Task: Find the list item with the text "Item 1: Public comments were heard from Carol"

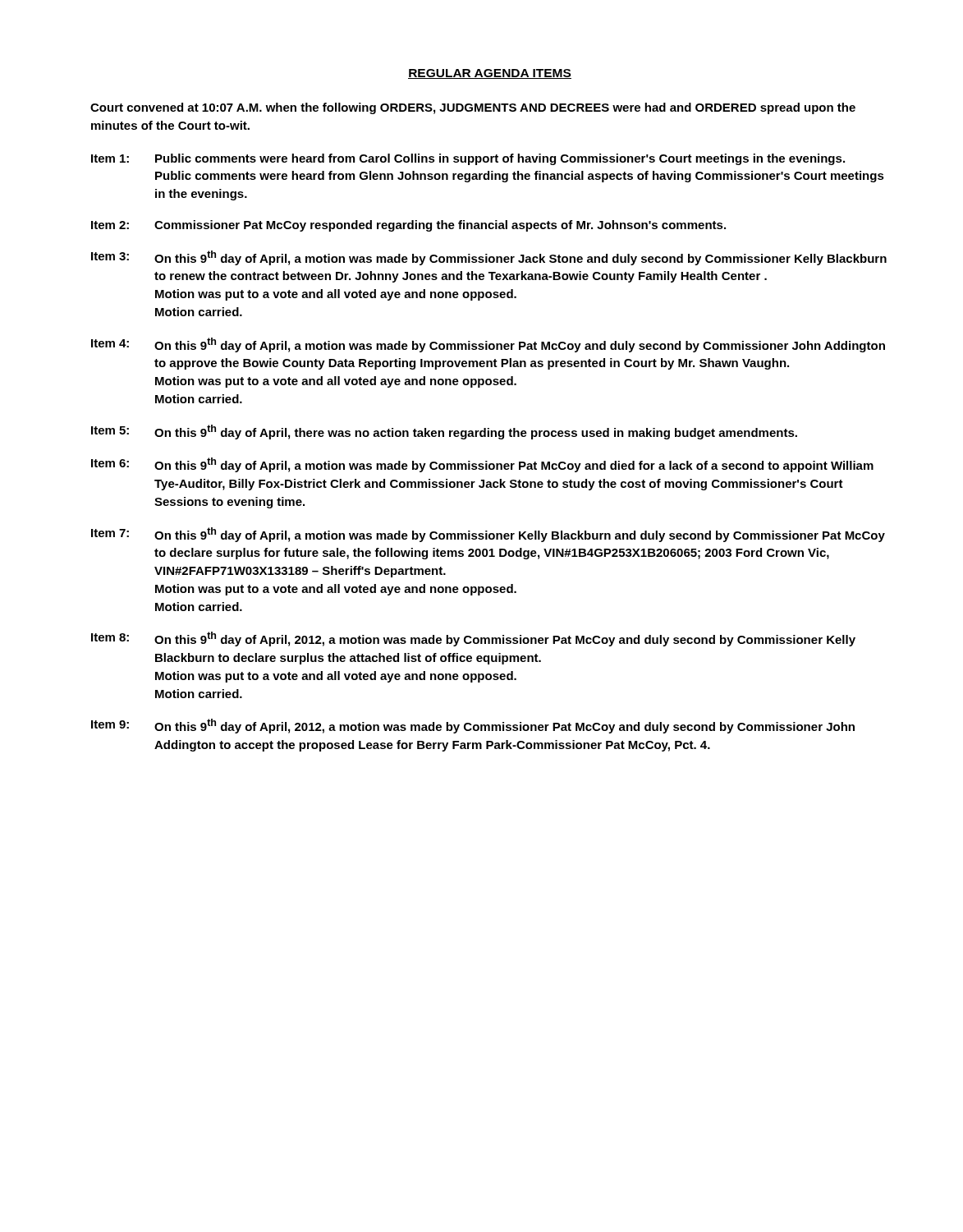Action: (x=490, y=176)
